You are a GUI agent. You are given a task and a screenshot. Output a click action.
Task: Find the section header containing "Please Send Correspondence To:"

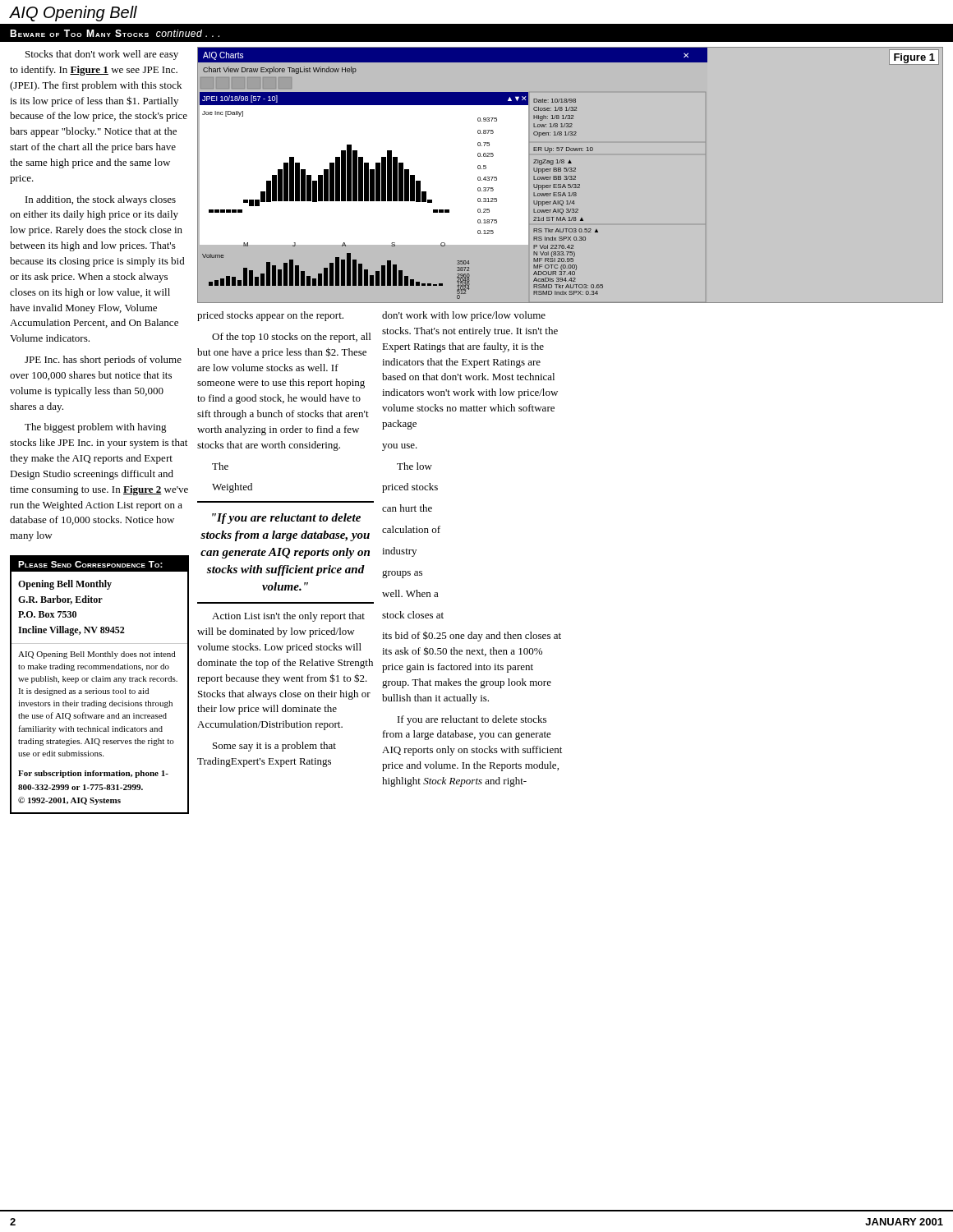(99, 684)
